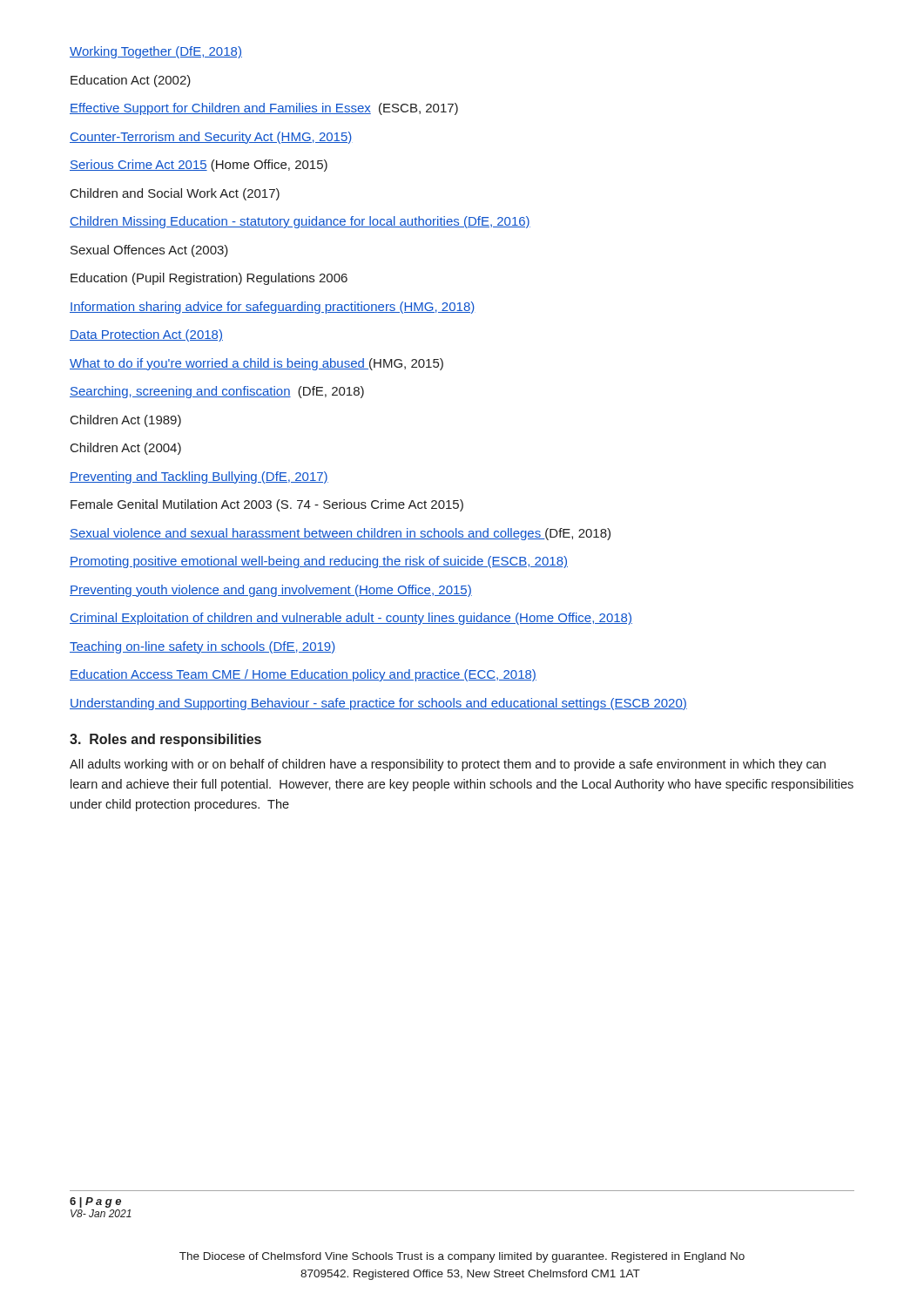Locate the block of text that opens with "Promoting positive emotional"
924x1307 pixels.
click(319, 561)
